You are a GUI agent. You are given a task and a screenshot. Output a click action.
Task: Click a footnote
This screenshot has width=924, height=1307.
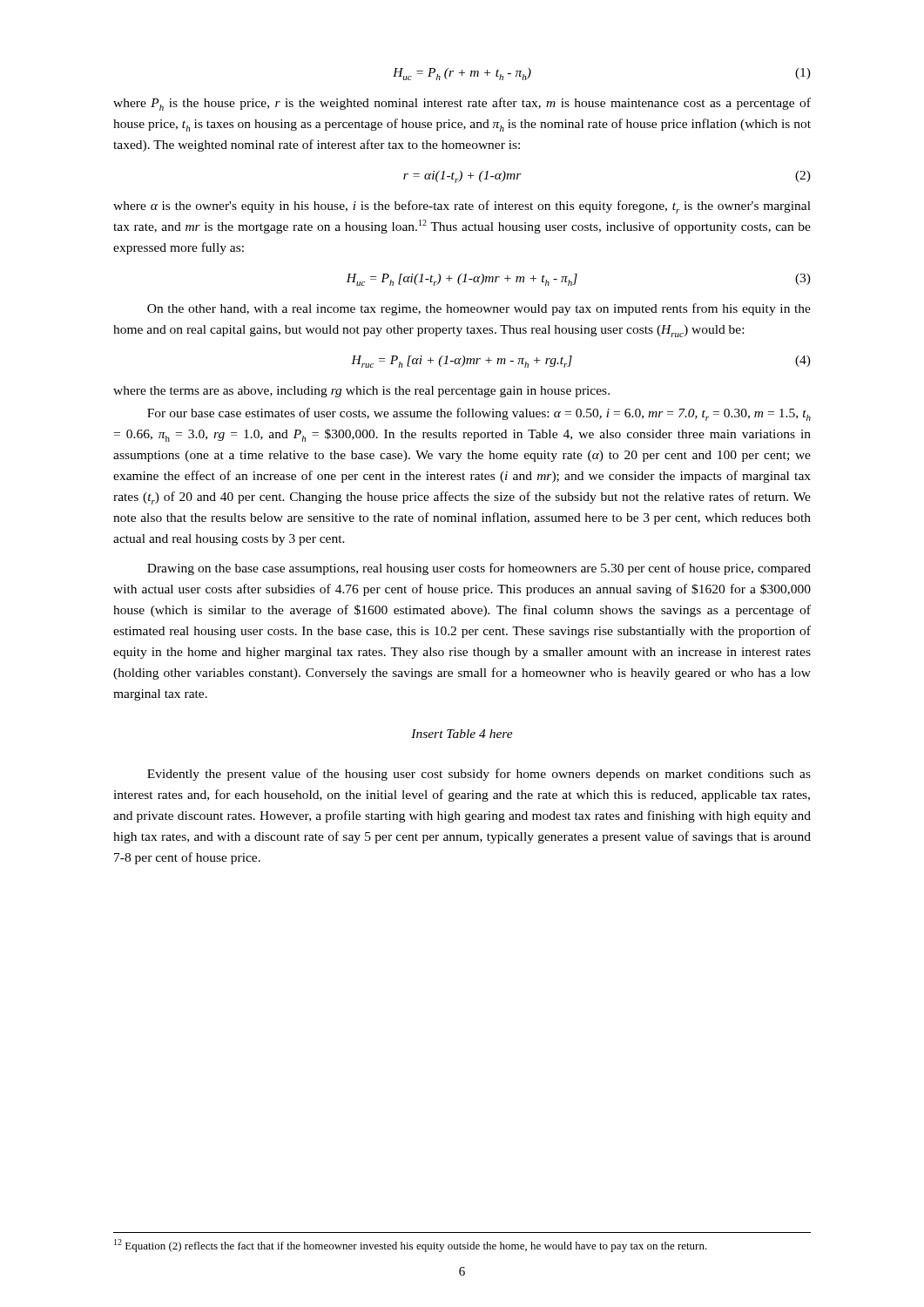(462, 1246)
